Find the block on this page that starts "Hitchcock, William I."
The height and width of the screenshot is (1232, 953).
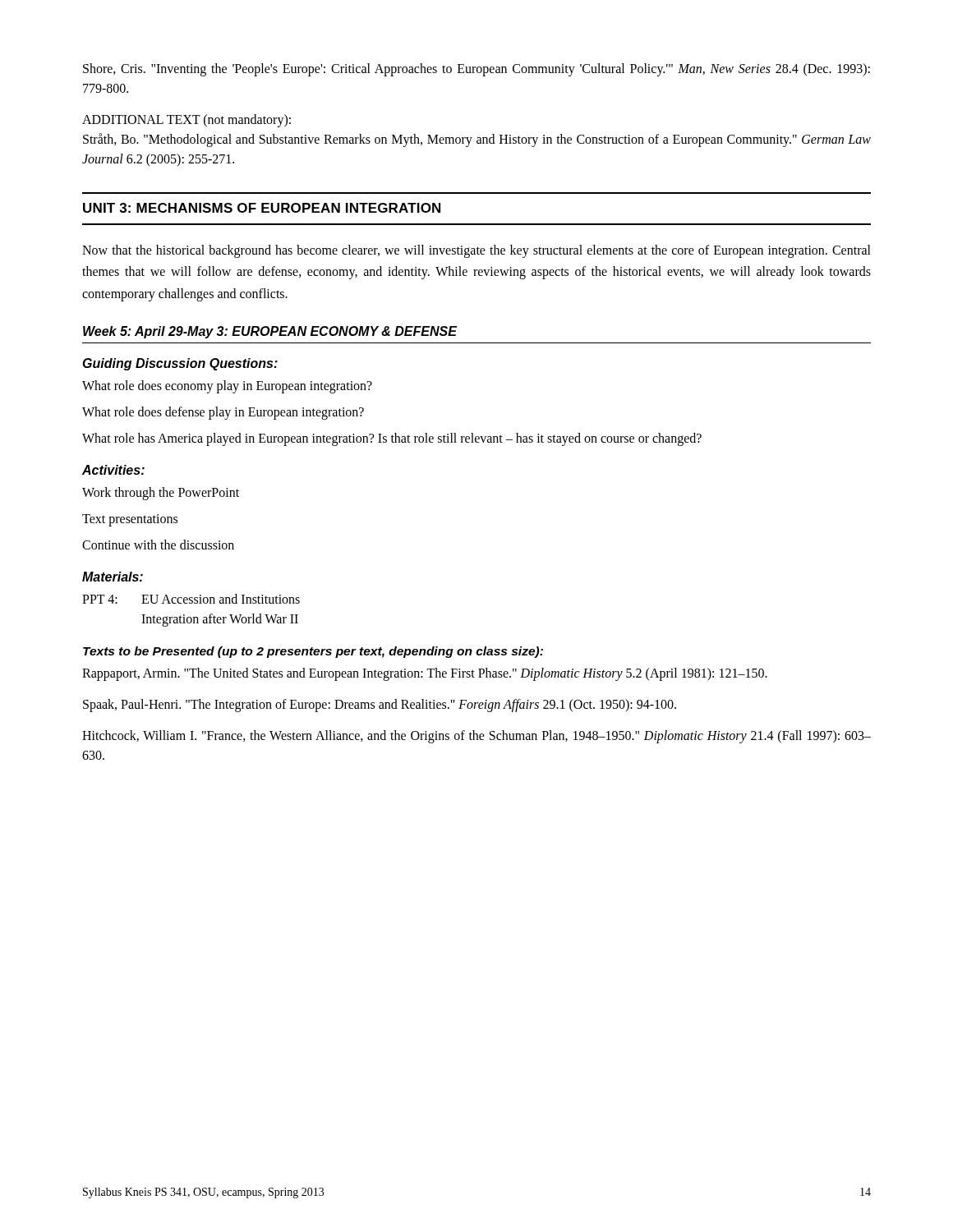point(476,745)
